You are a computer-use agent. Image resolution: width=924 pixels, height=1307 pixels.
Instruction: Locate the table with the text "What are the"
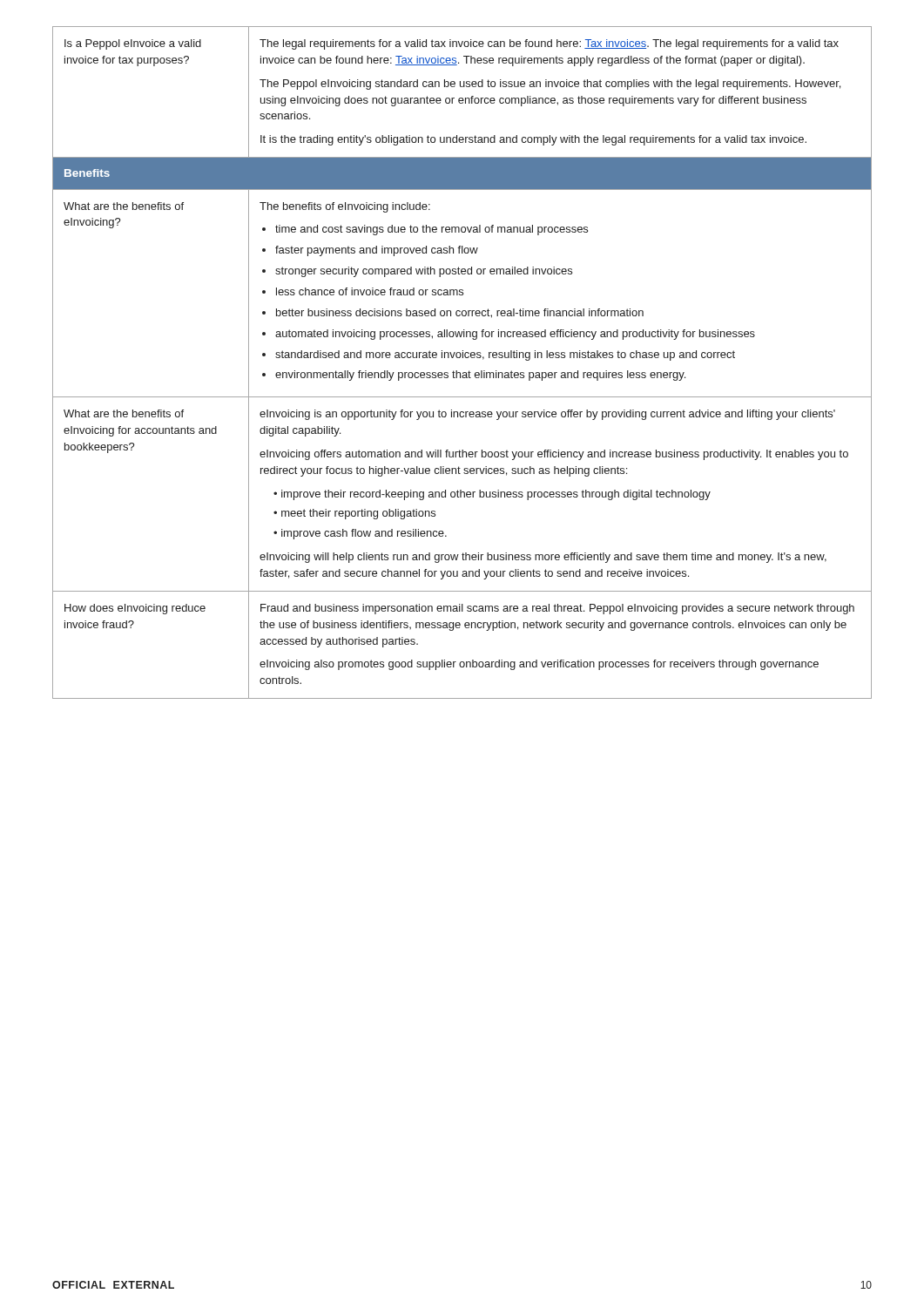pos(462,362)
